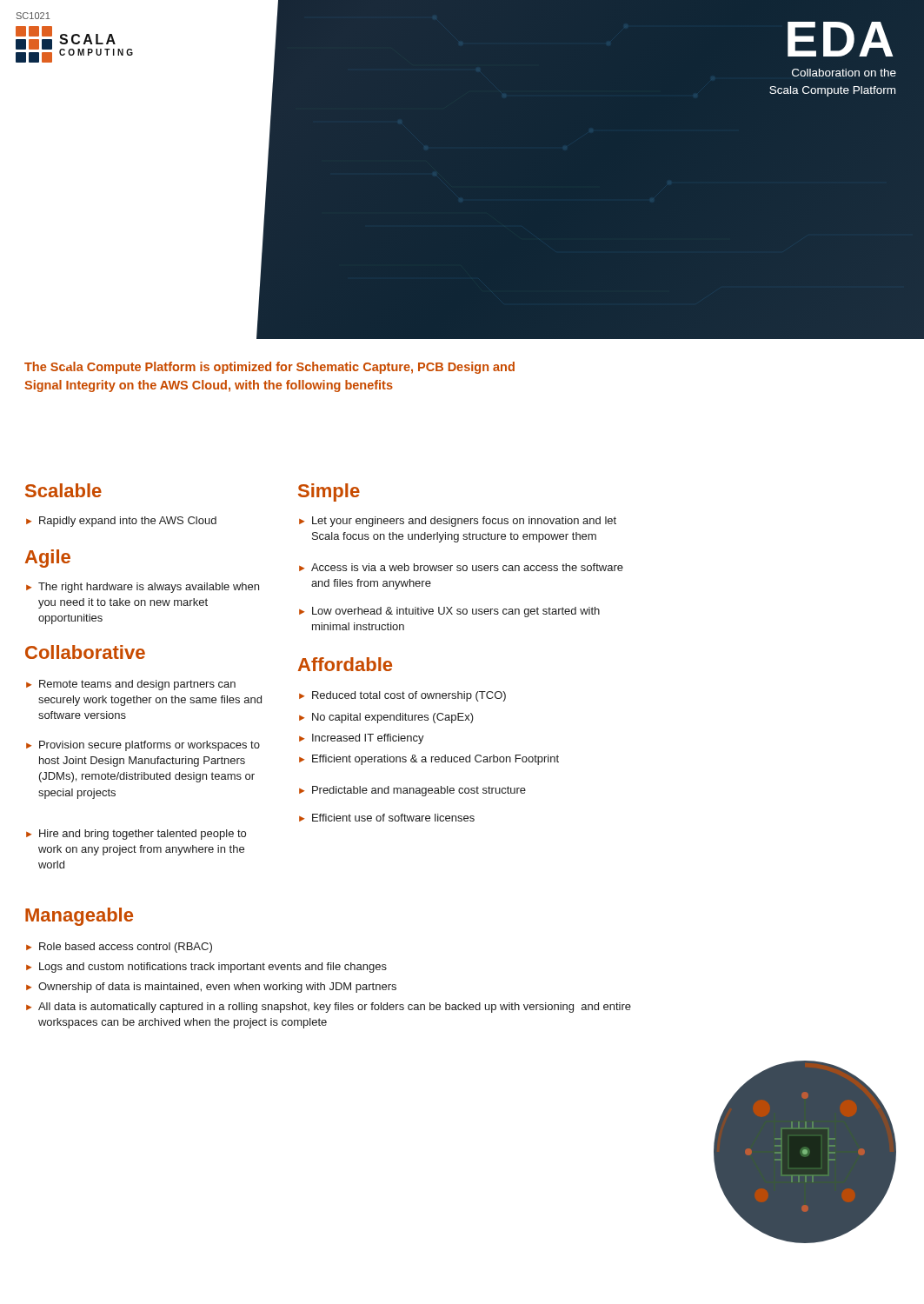Click on the list item that says "► All data is"
924x1304 pixels.
coord(342,1015)
